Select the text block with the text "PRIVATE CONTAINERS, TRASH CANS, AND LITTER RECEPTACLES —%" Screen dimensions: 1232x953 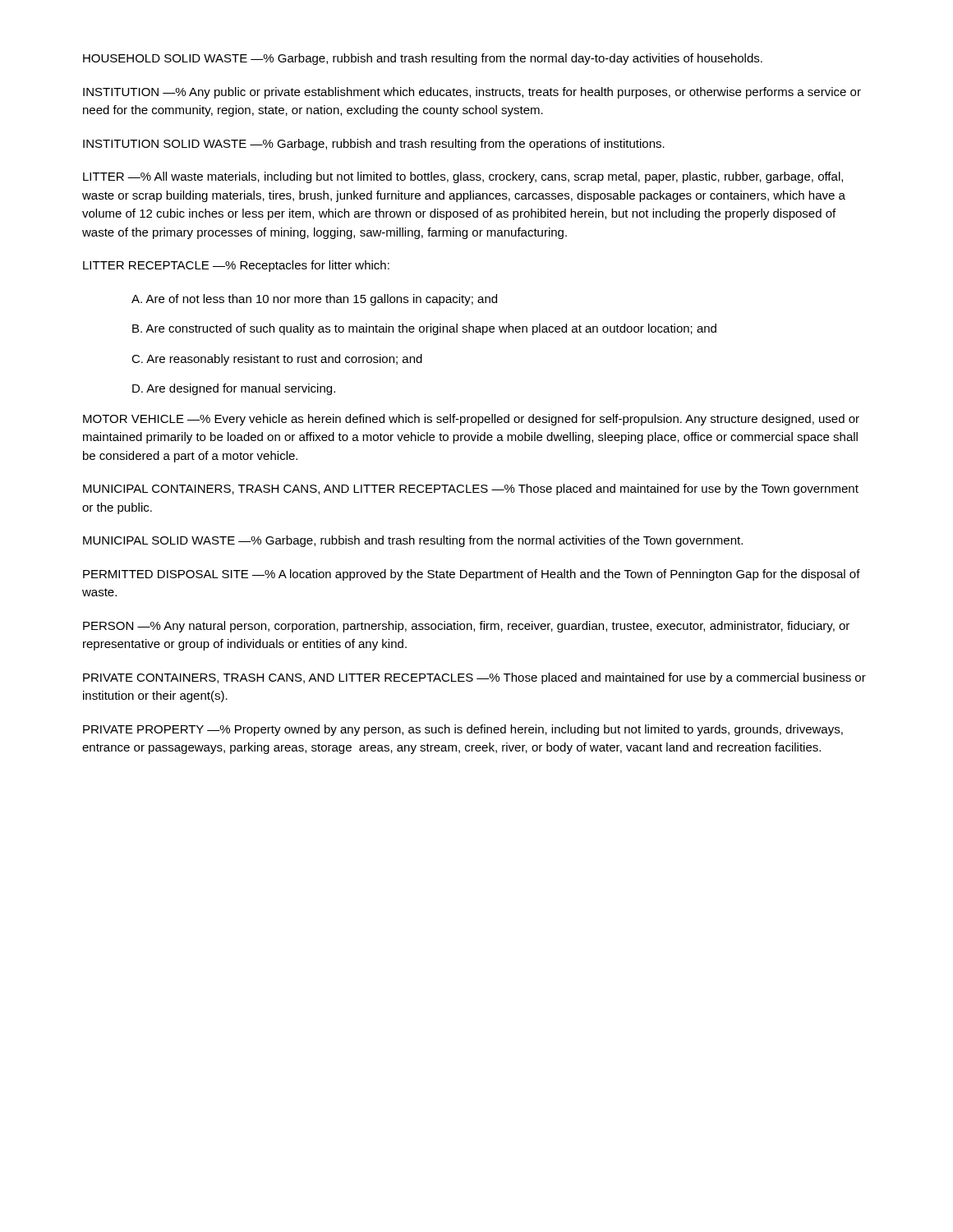pyautogui.click(x=474, y=686)
